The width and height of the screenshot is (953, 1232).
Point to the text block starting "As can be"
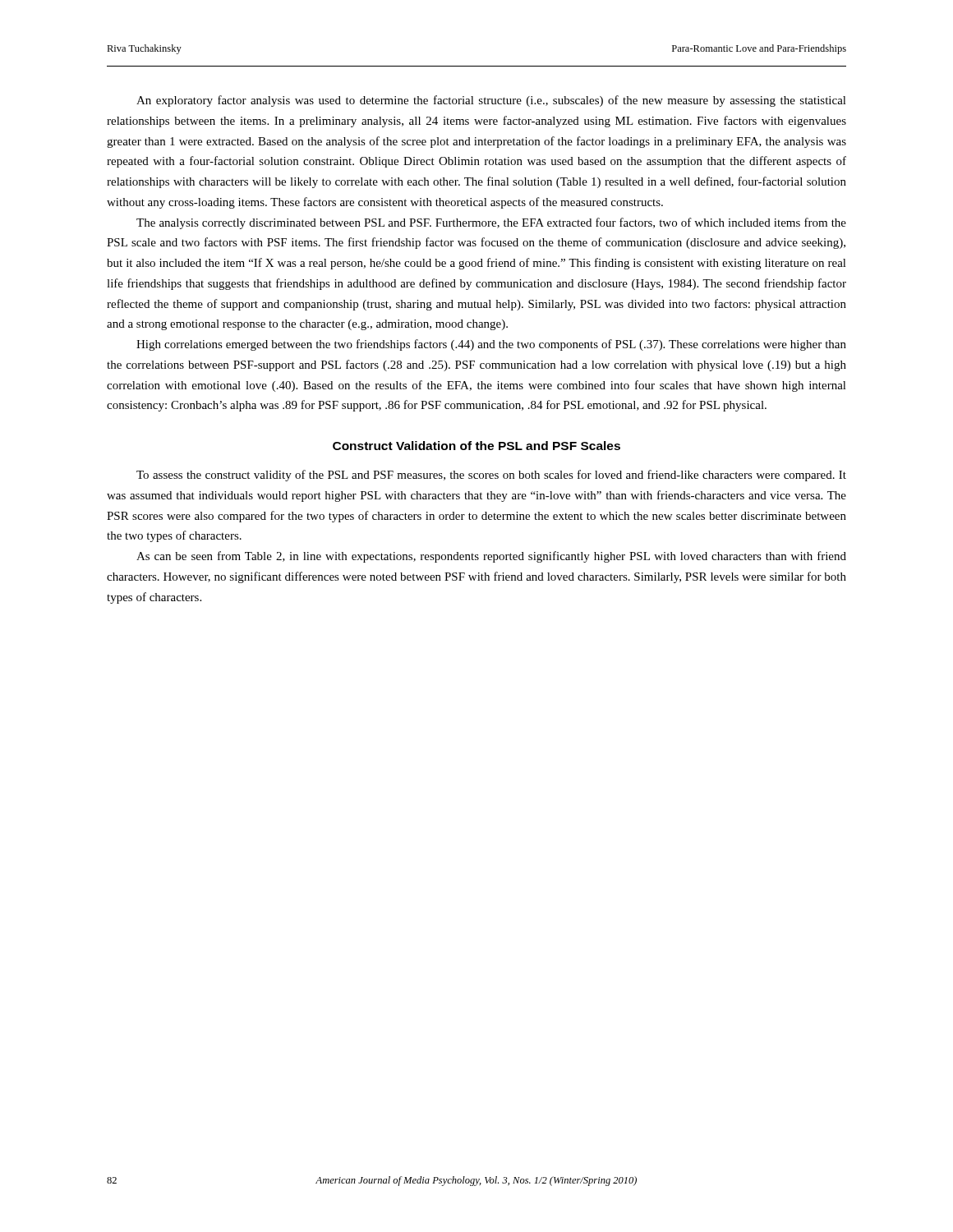pos(476,577)
